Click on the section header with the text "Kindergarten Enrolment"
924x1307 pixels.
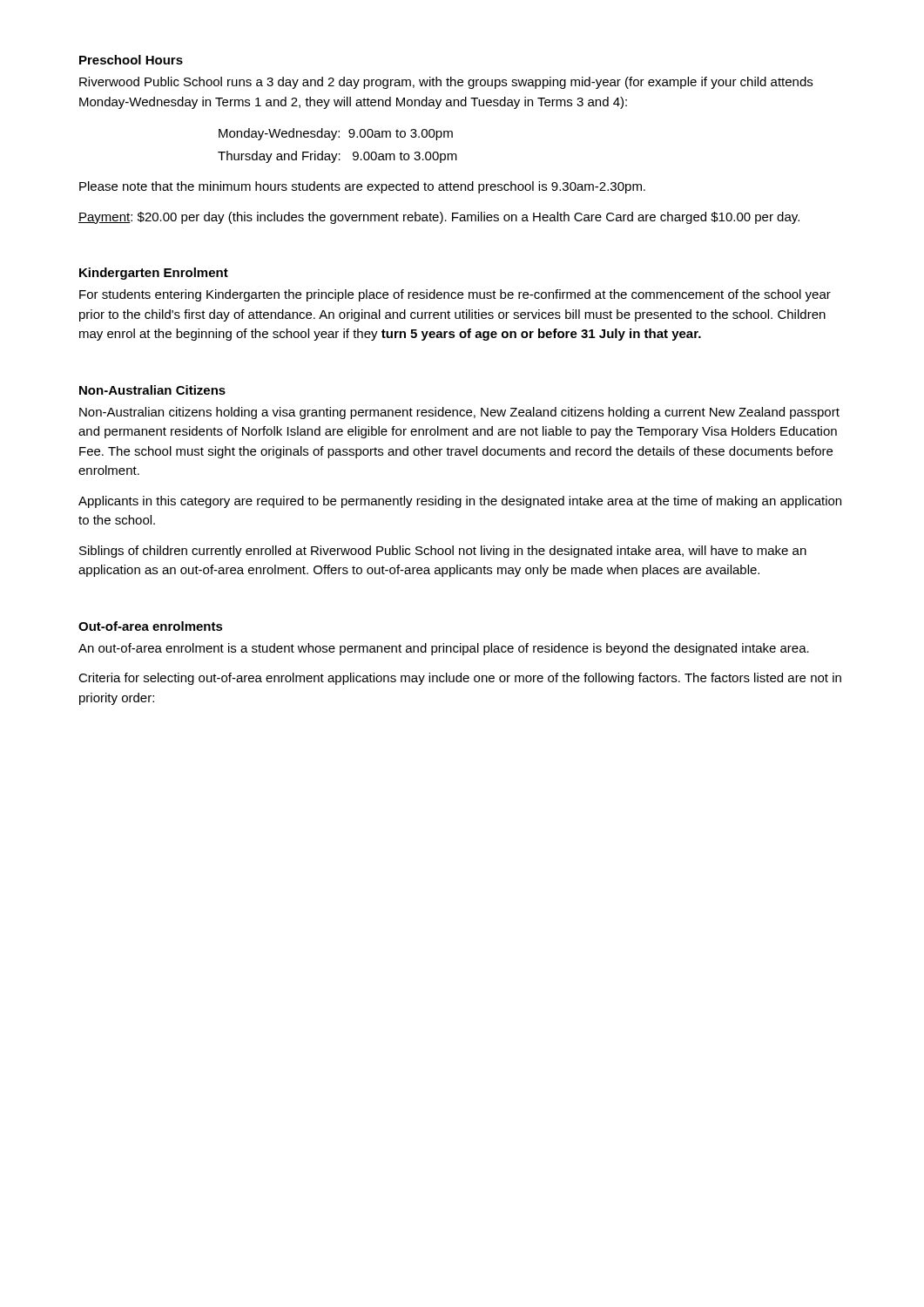[x=153, y=272]
